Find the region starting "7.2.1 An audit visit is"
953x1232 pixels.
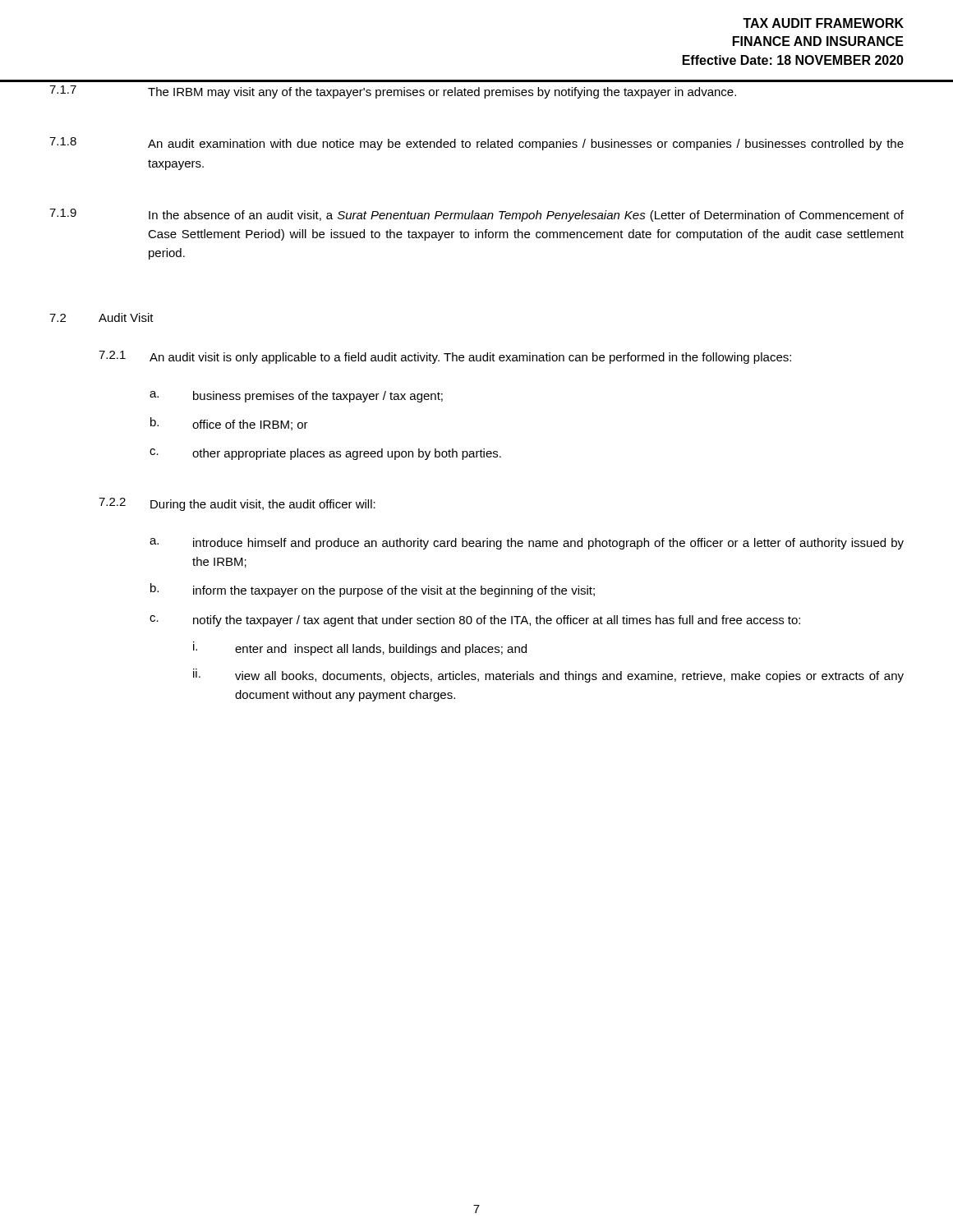[x=501, y=357]
